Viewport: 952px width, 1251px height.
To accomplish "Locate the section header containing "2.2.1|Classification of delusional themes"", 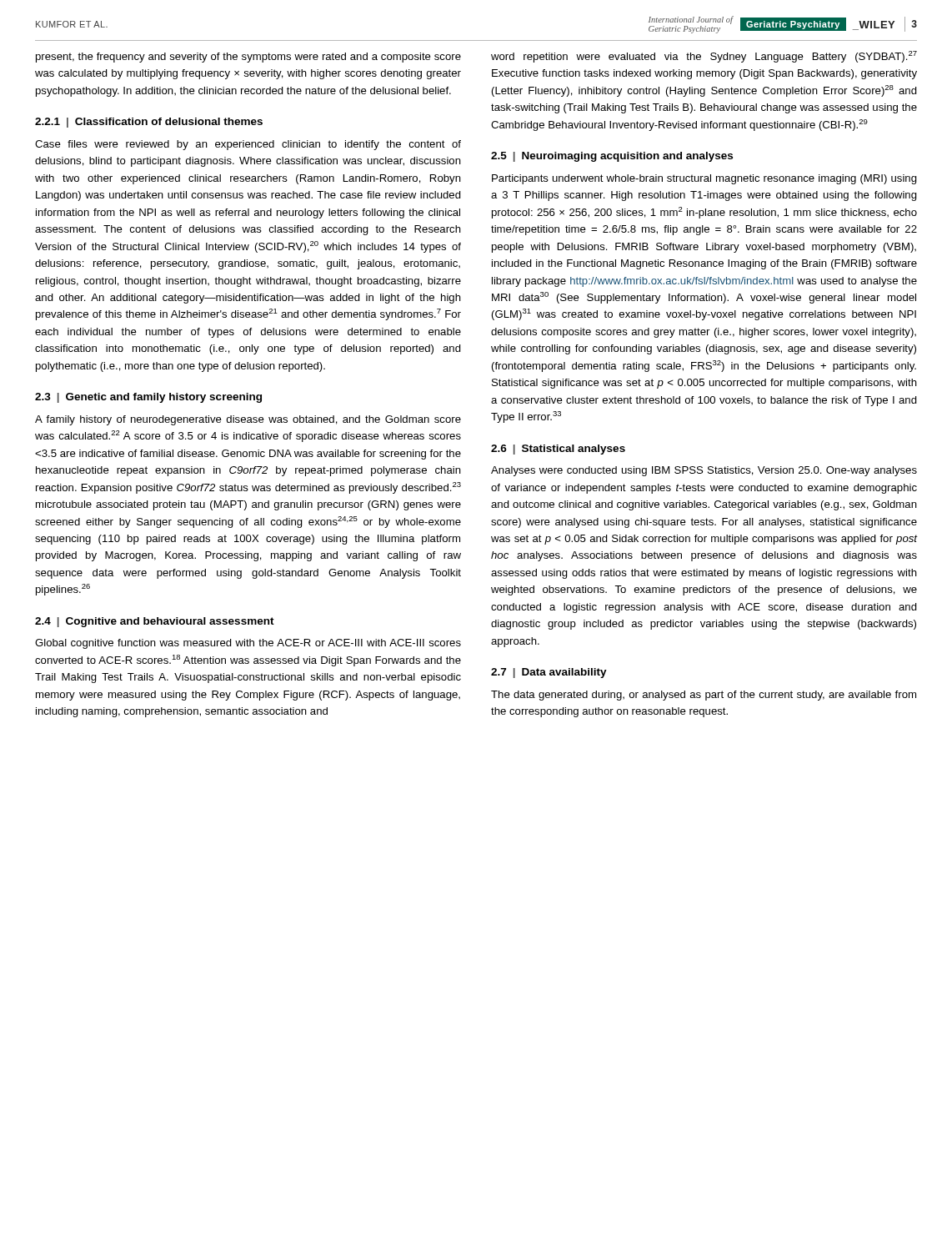I will coord(149,122).
